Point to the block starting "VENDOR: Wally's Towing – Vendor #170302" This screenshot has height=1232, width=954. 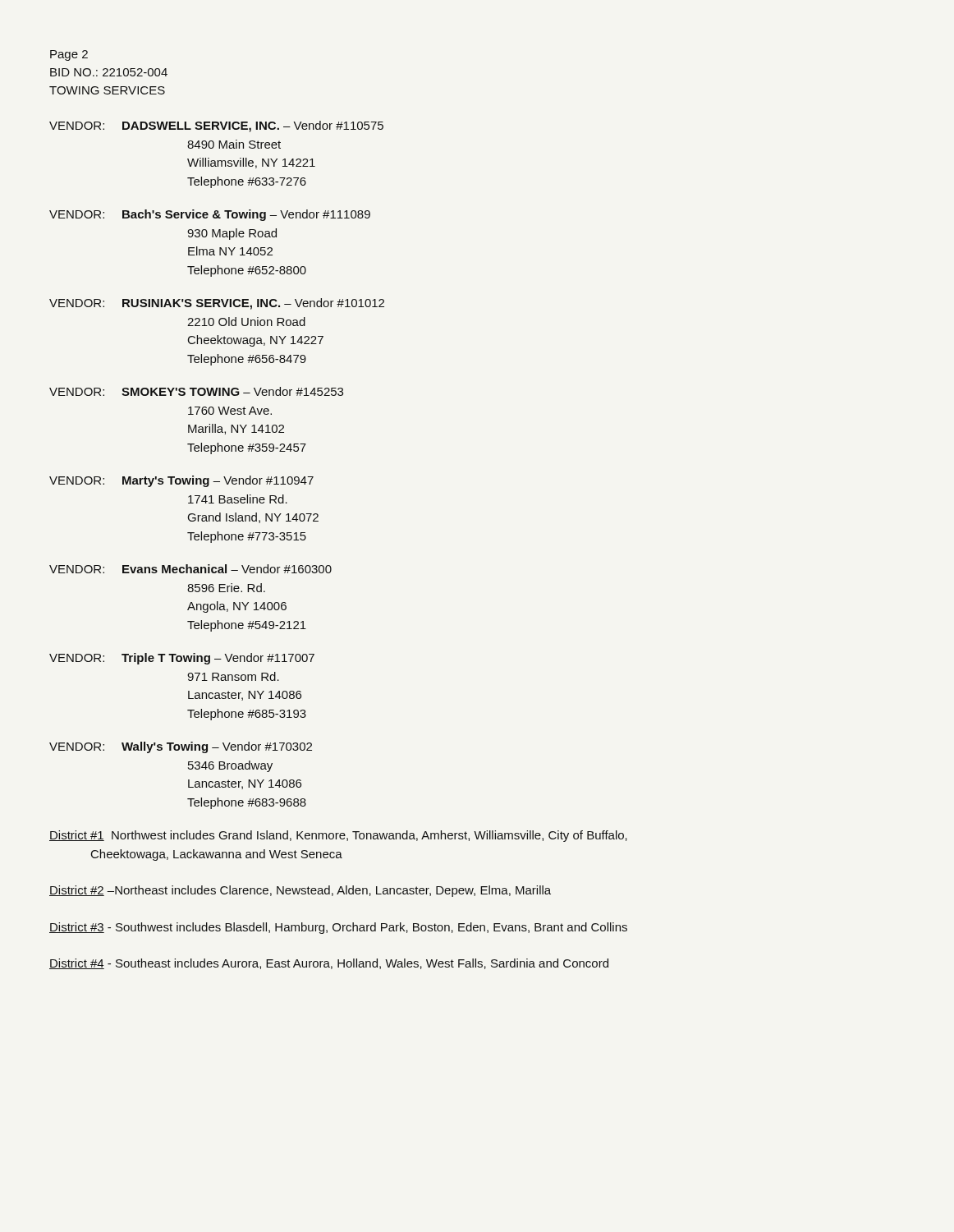pos(181,747)
